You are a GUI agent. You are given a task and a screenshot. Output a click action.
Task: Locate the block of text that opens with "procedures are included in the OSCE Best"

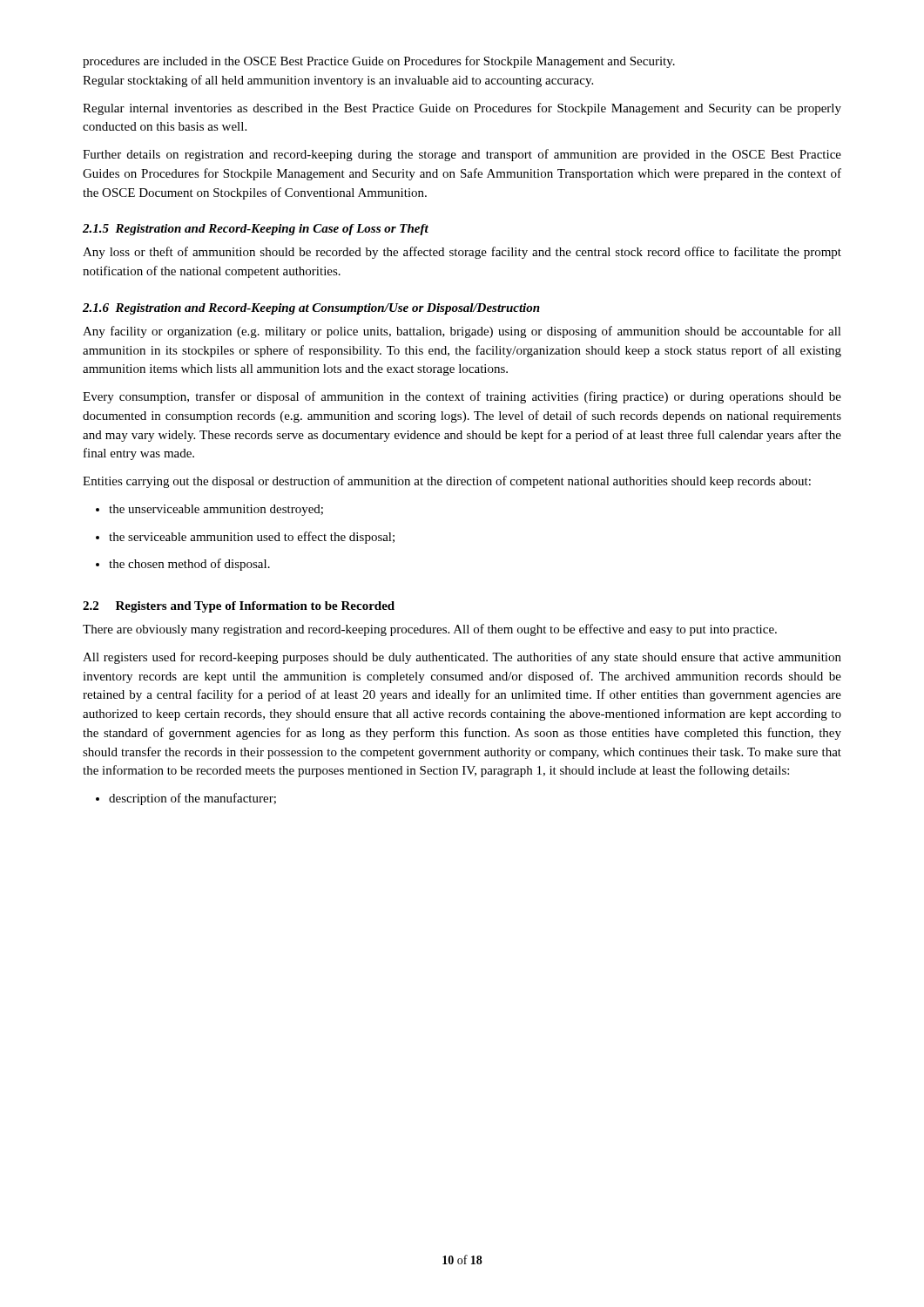[462, 71]
